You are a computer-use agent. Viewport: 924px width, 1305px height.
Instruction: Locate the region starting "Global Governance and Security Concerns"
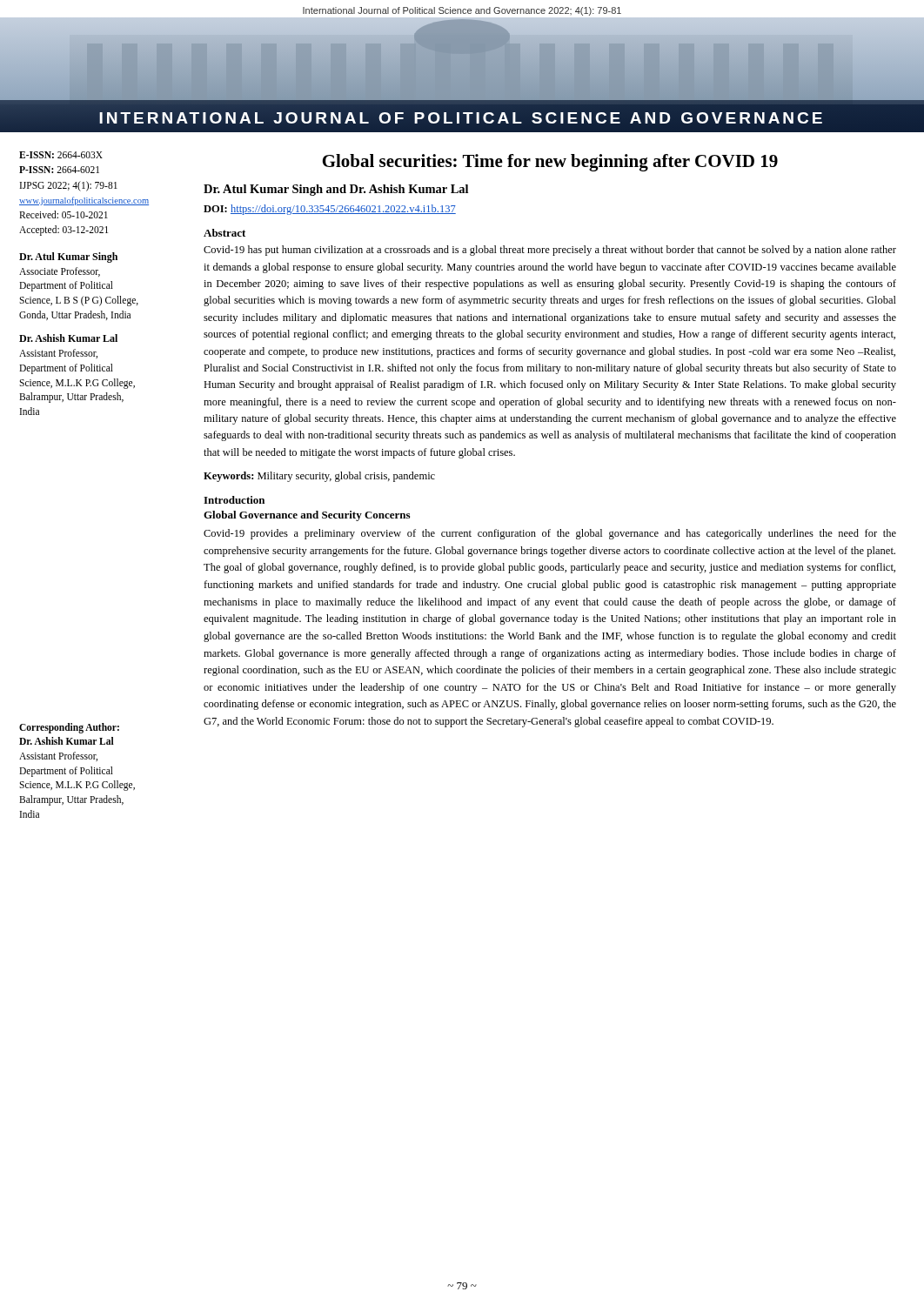(307, 515)
